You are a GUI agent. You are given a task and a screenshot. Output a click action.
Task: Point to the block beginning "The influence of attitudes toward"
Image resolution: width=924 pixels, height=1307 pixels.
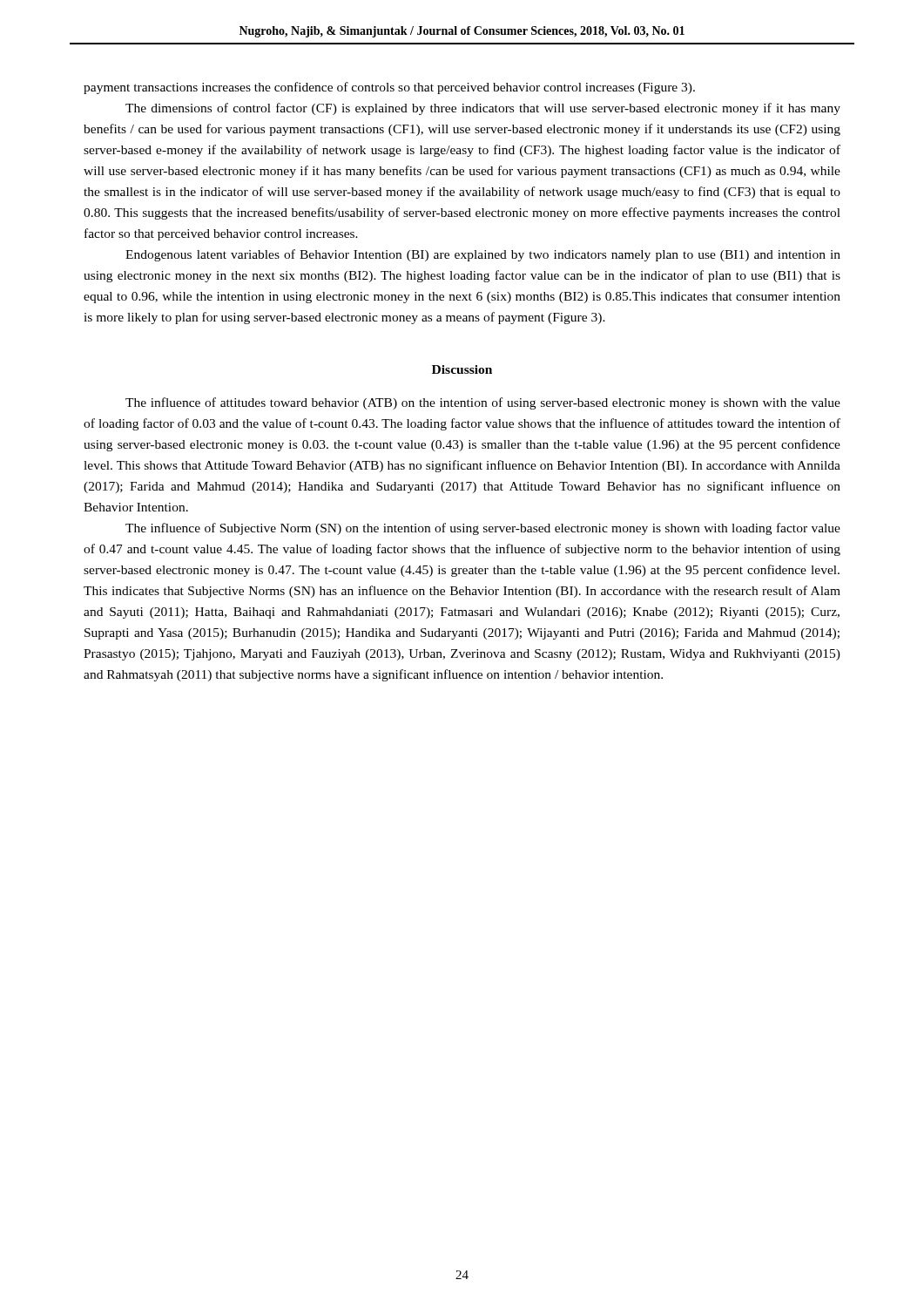click(462, 539)
